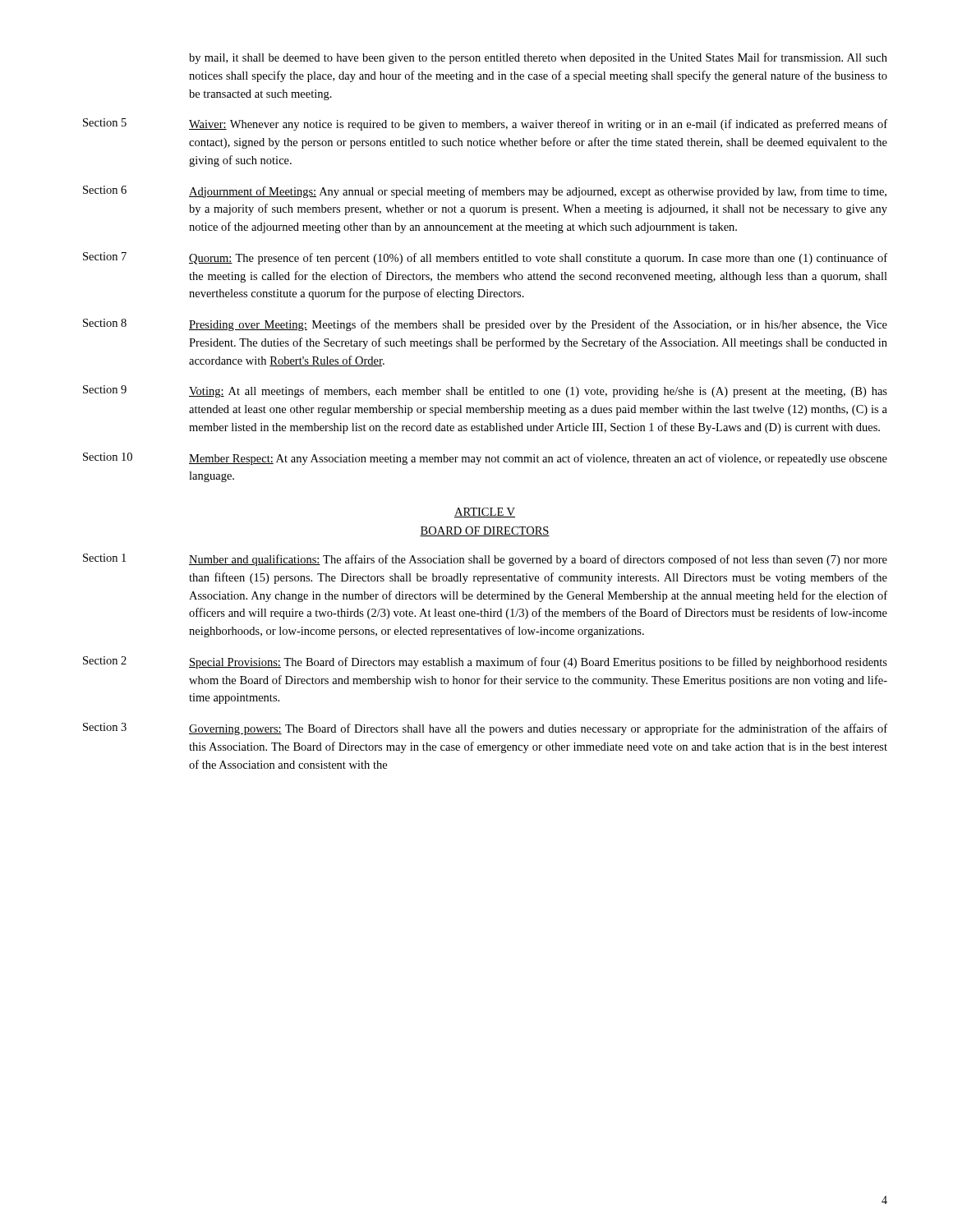Image resolution: width=953 pixels, height=1232 pixels.
Task: Click on the text block starting "Section 6 Adjournment"
Action: [x=485, y=210]
